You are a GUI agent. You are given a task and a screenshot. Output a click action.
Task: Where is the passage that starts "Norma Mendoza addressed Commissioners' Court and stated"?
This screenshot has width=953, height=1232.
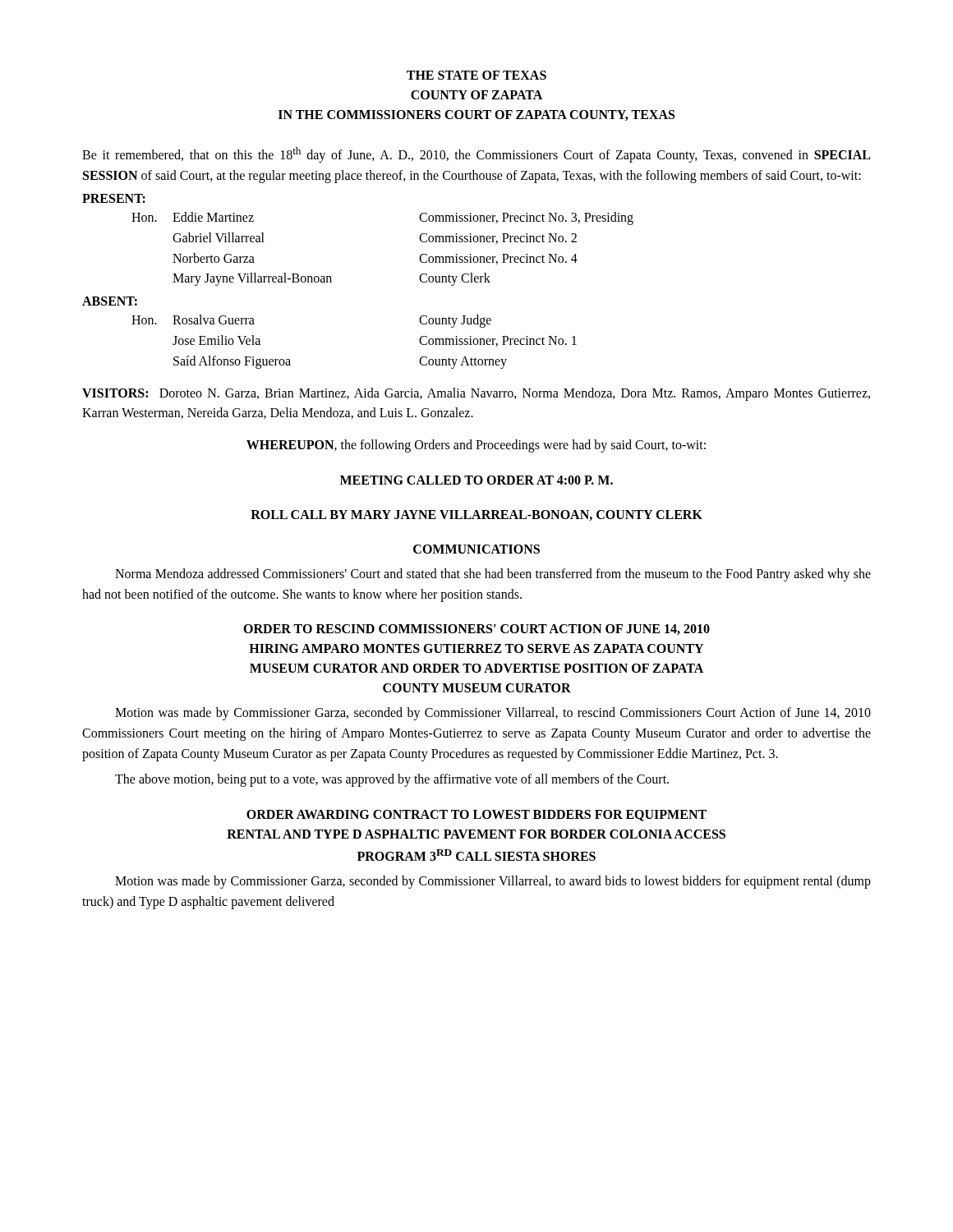pos(476,584)
